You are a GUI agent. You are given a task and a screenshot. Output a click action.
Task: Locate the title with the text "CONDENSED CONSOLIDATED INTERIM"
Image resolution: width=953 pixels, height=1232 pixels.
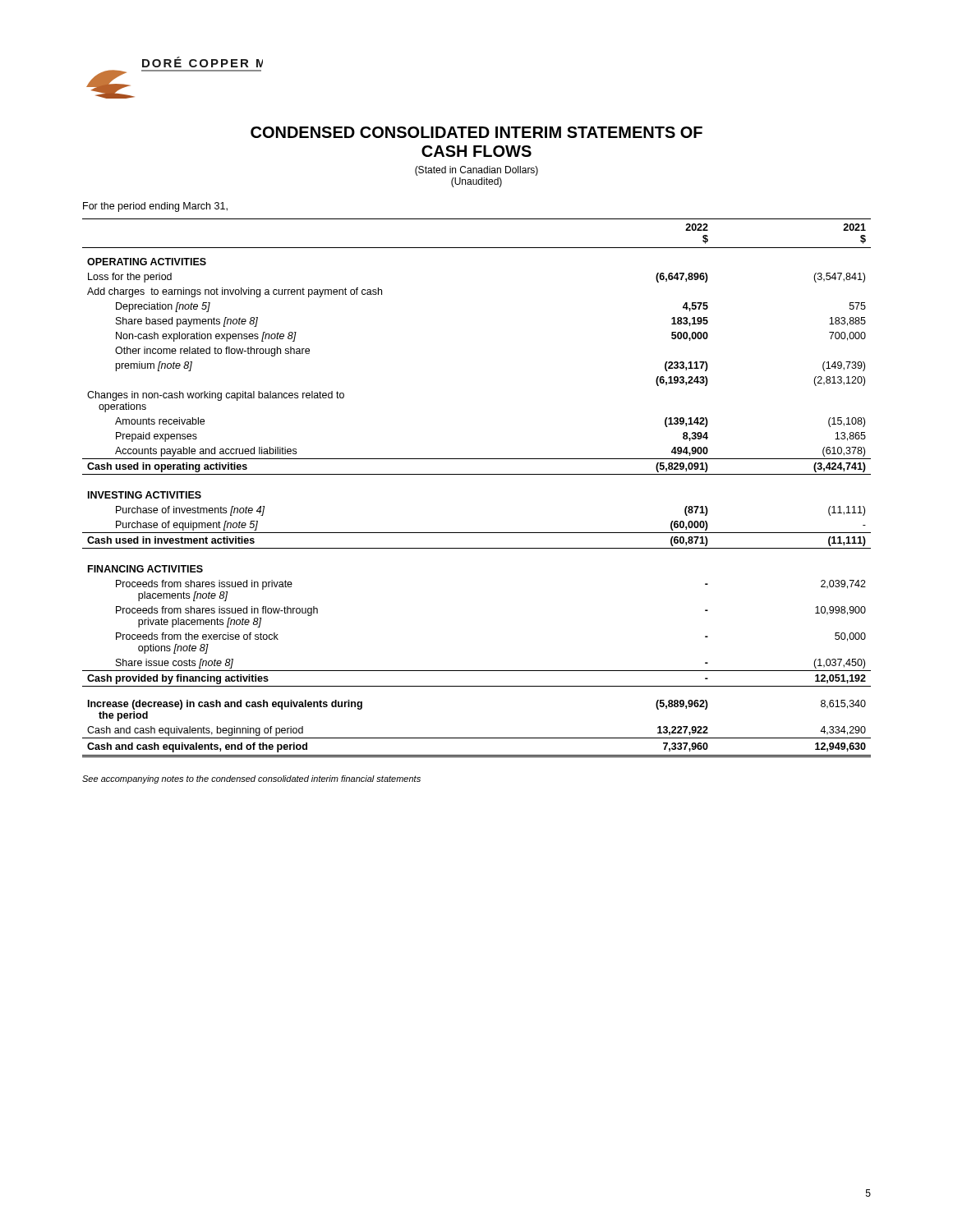coord(476,155)
